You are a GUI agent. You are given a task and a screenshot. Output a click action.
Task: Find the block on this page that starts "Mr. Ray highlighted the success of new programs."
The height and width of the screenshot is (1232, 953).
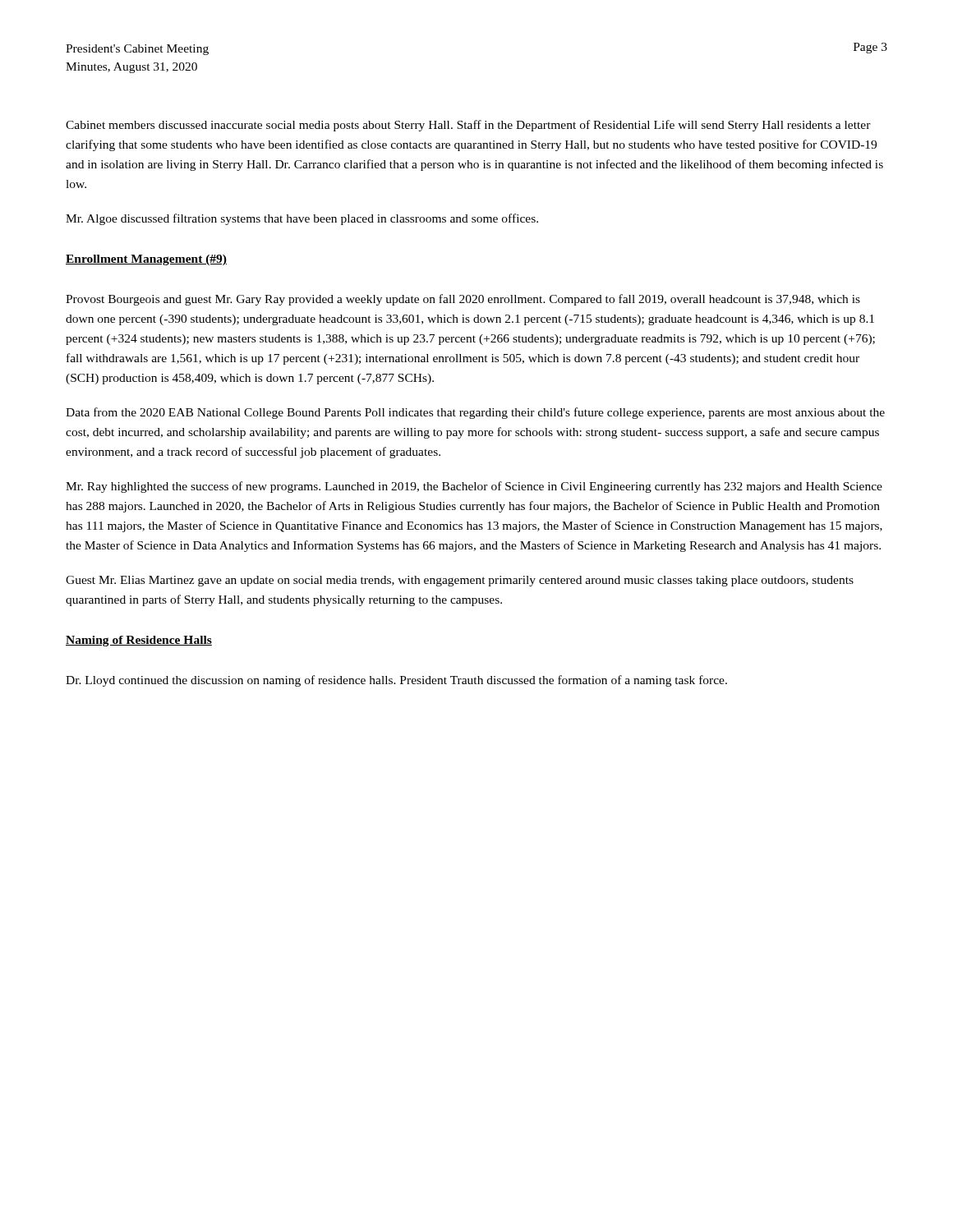coord(474,516)
